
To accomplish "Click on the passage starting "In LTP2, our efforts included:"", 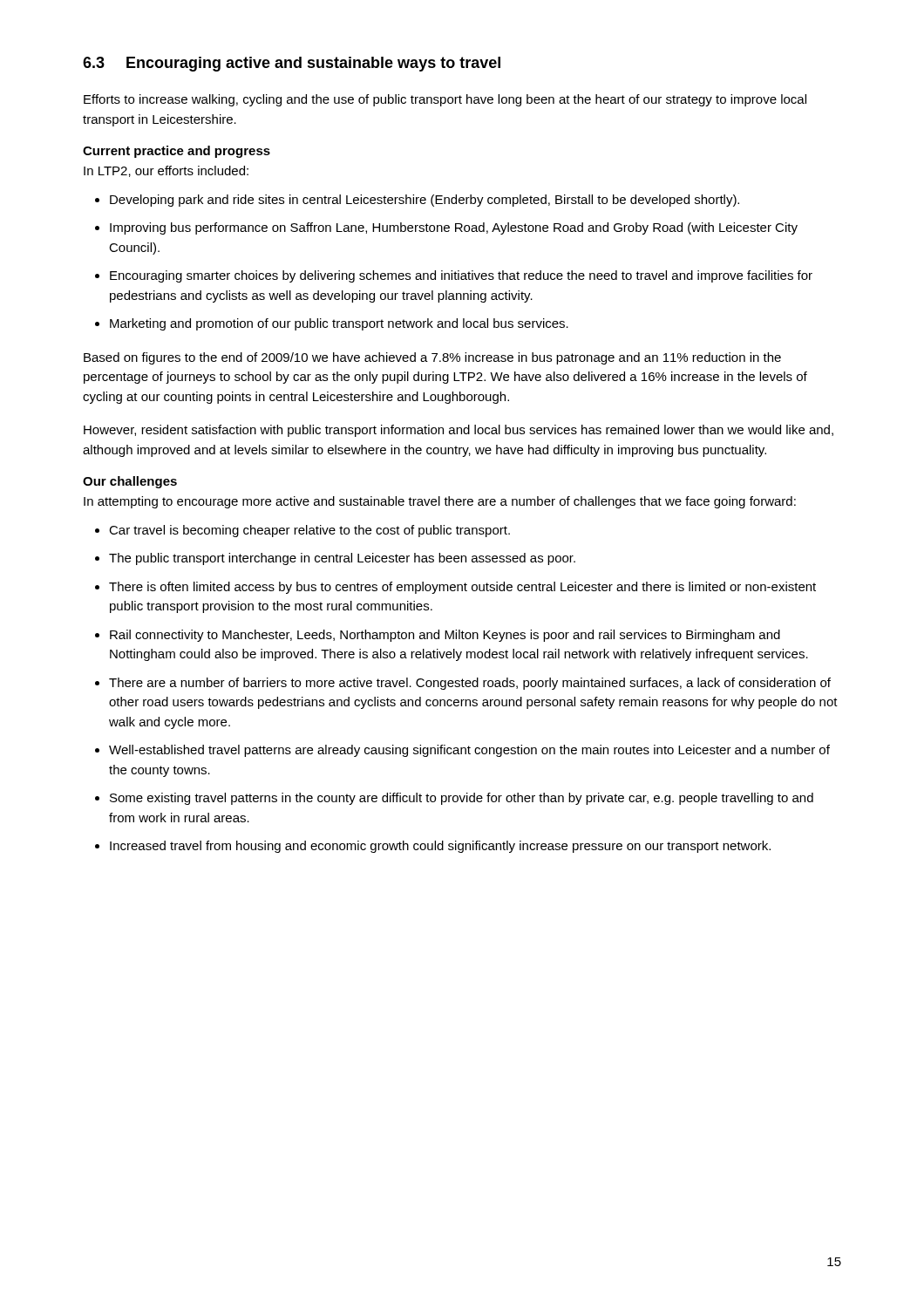I will [166, 171].
